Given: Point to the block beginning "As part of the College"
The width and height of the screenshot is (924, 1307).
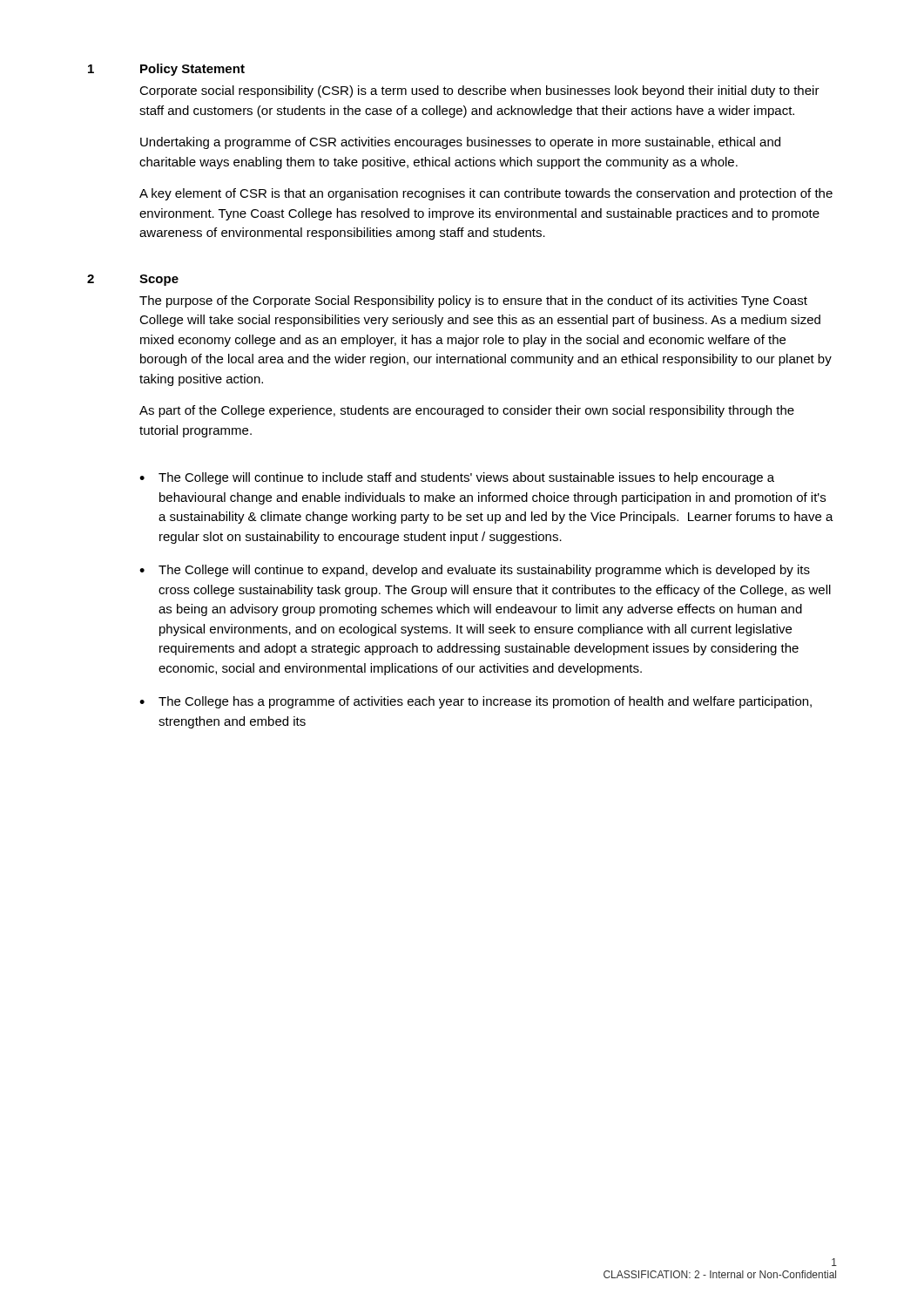Looking at the screenshot, I should point(467,420).
